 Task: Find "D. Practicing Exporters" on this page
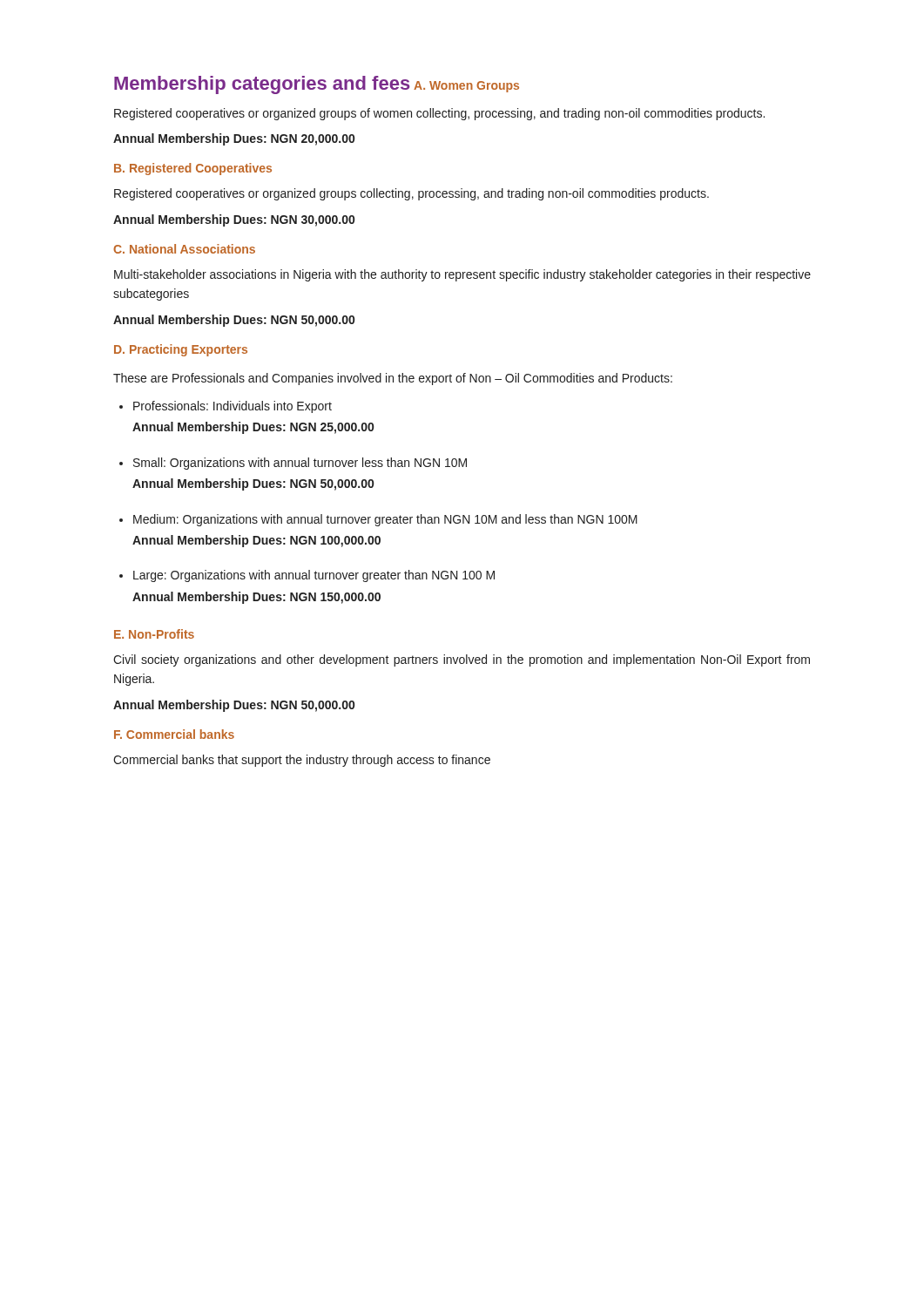tap(181, 349)
